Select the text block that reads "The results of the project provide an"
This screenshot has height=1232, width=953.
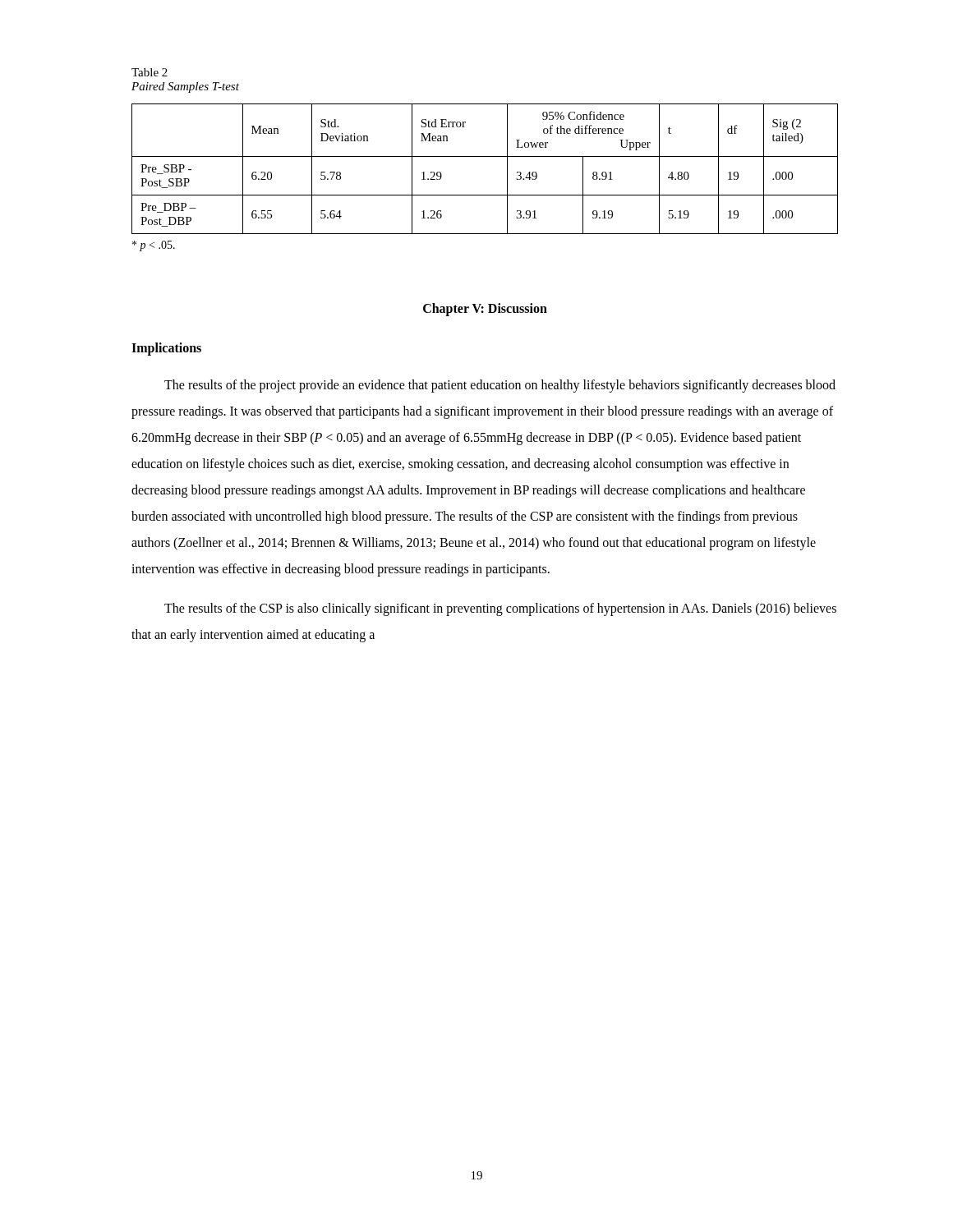(x=484, y=477)
